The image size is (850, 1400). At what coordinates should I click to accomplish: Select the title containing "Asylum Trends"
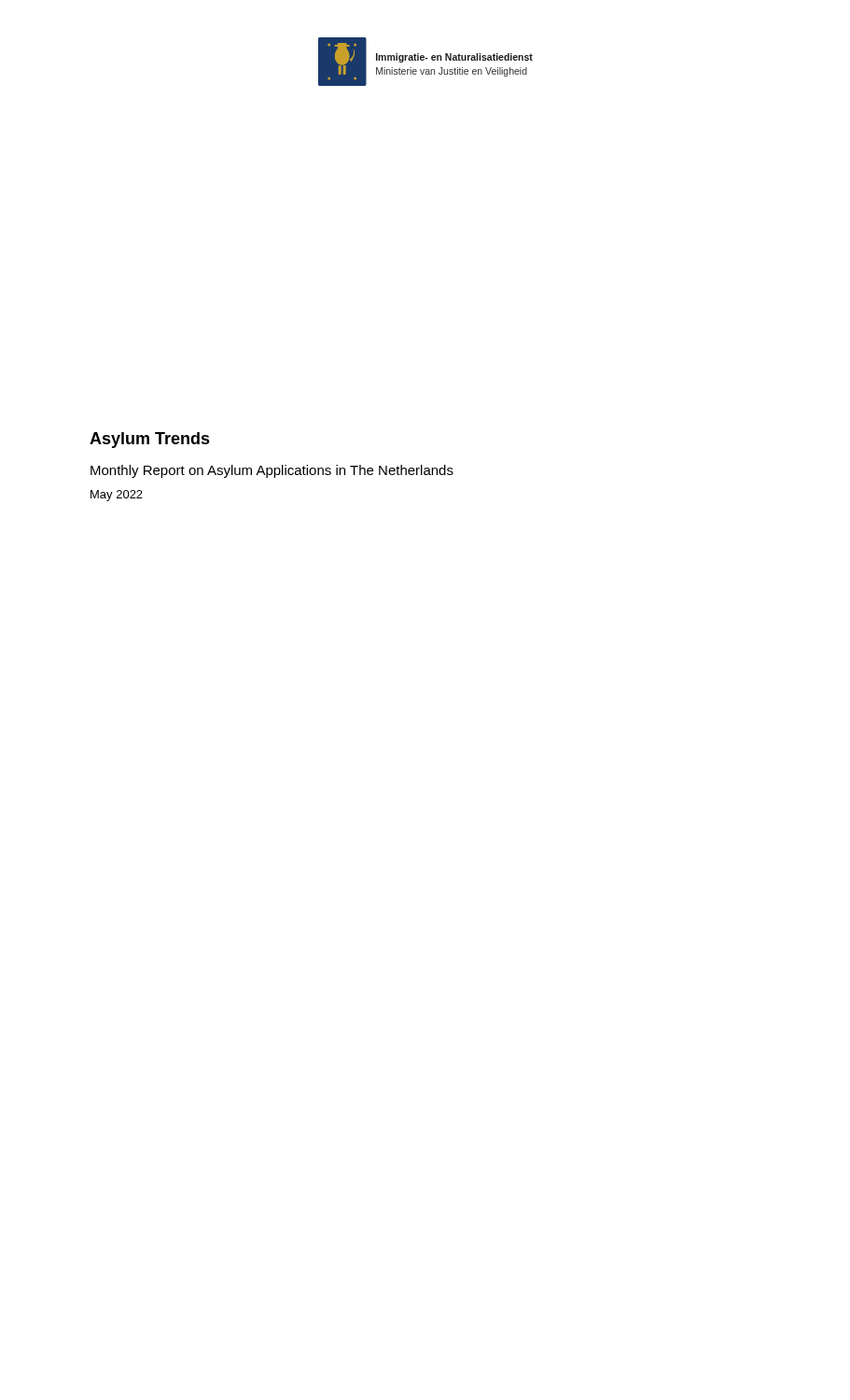(x=150, y=439)
